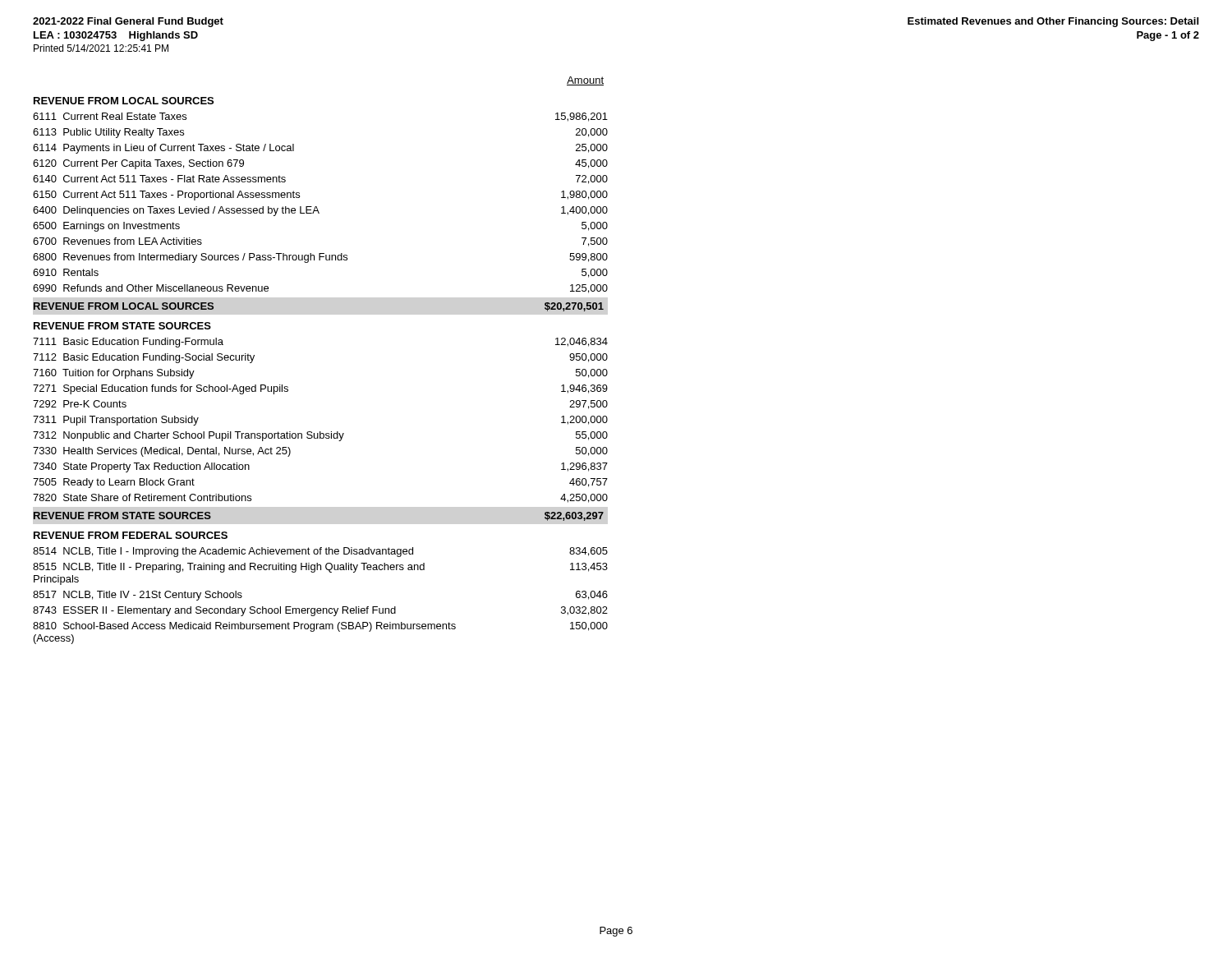
Task: Click the passage that begins "8515 NCLB, Title II - Preparing, Training and"
Action: click(x=320, y=573)
